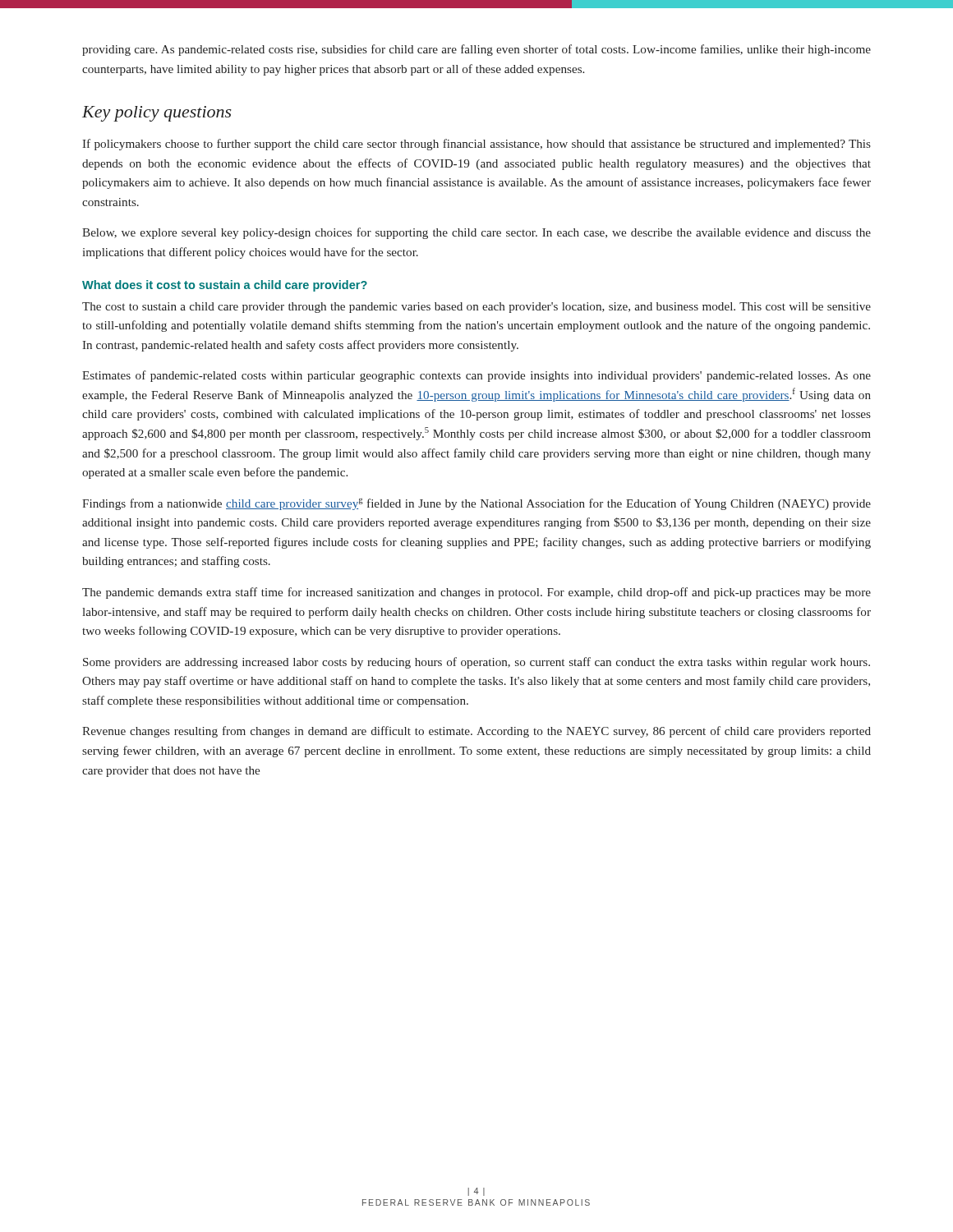The width and height of the screenshot is (953, 1232).
Task: Click where it says "Key policy questions"
Action: [x=157, y=114]
